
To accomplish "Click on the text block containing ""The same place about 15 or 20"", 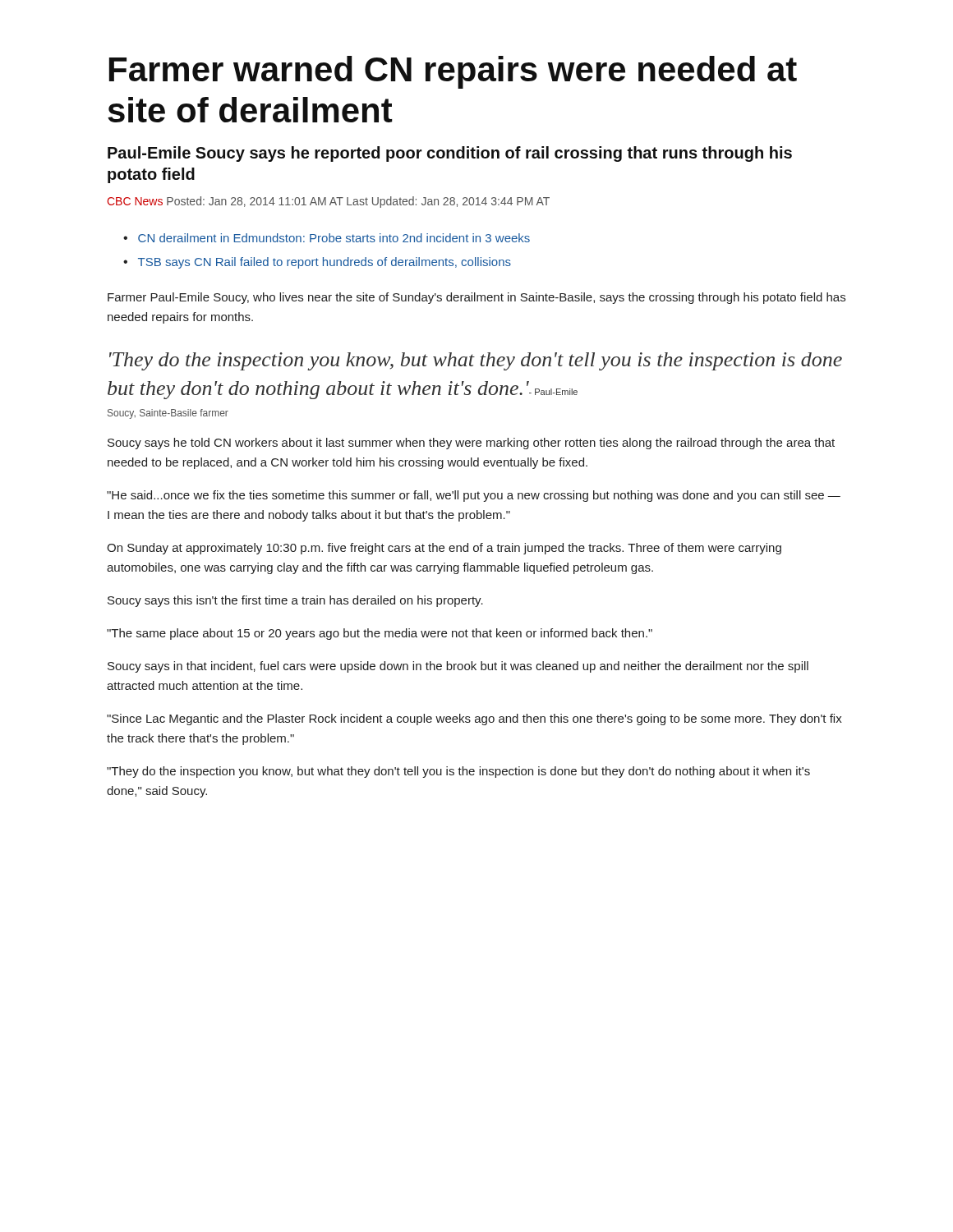I will 380,633.
